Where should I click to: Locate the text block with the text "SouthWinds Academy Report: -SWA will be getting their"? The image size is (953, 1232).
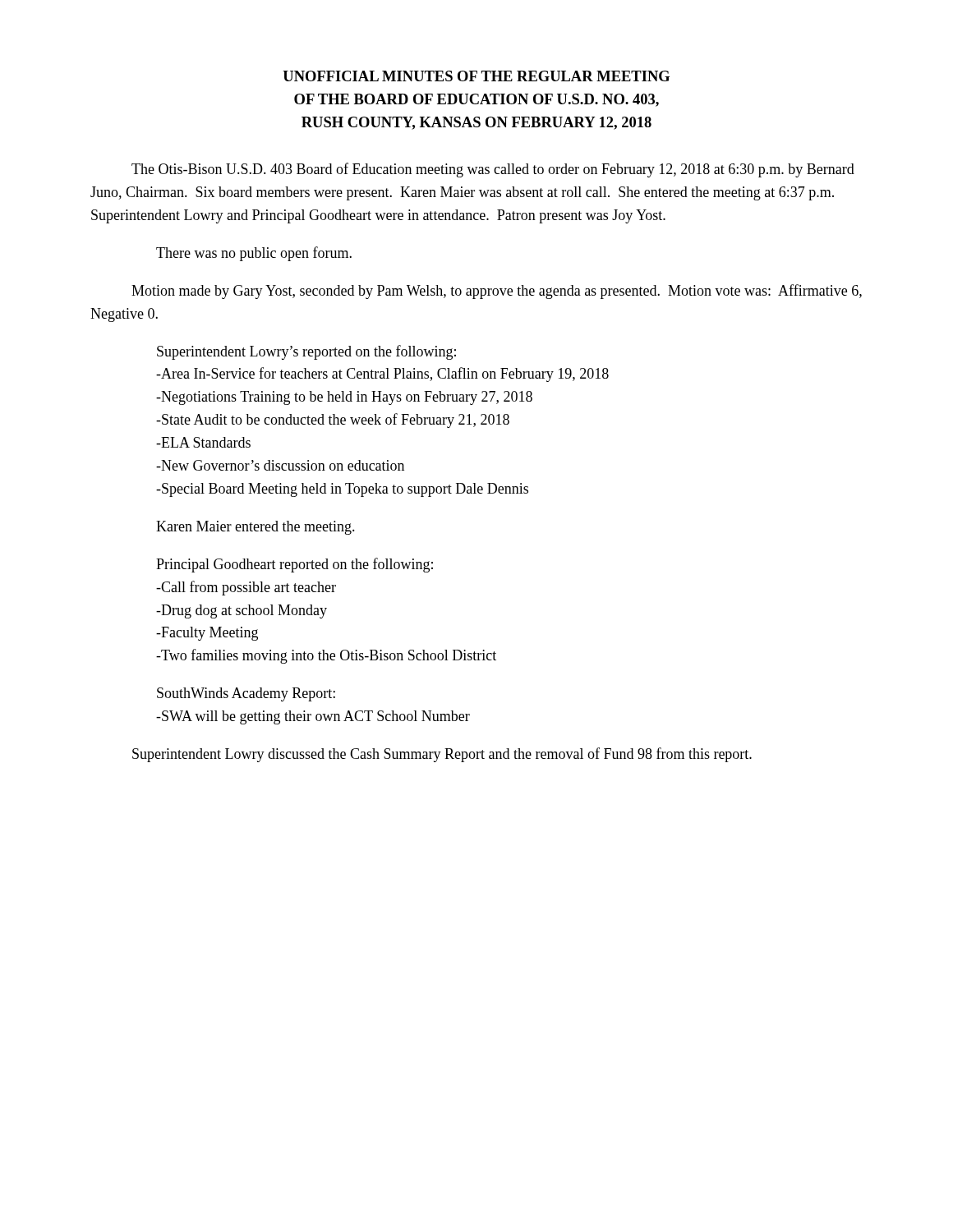(313, 705)
